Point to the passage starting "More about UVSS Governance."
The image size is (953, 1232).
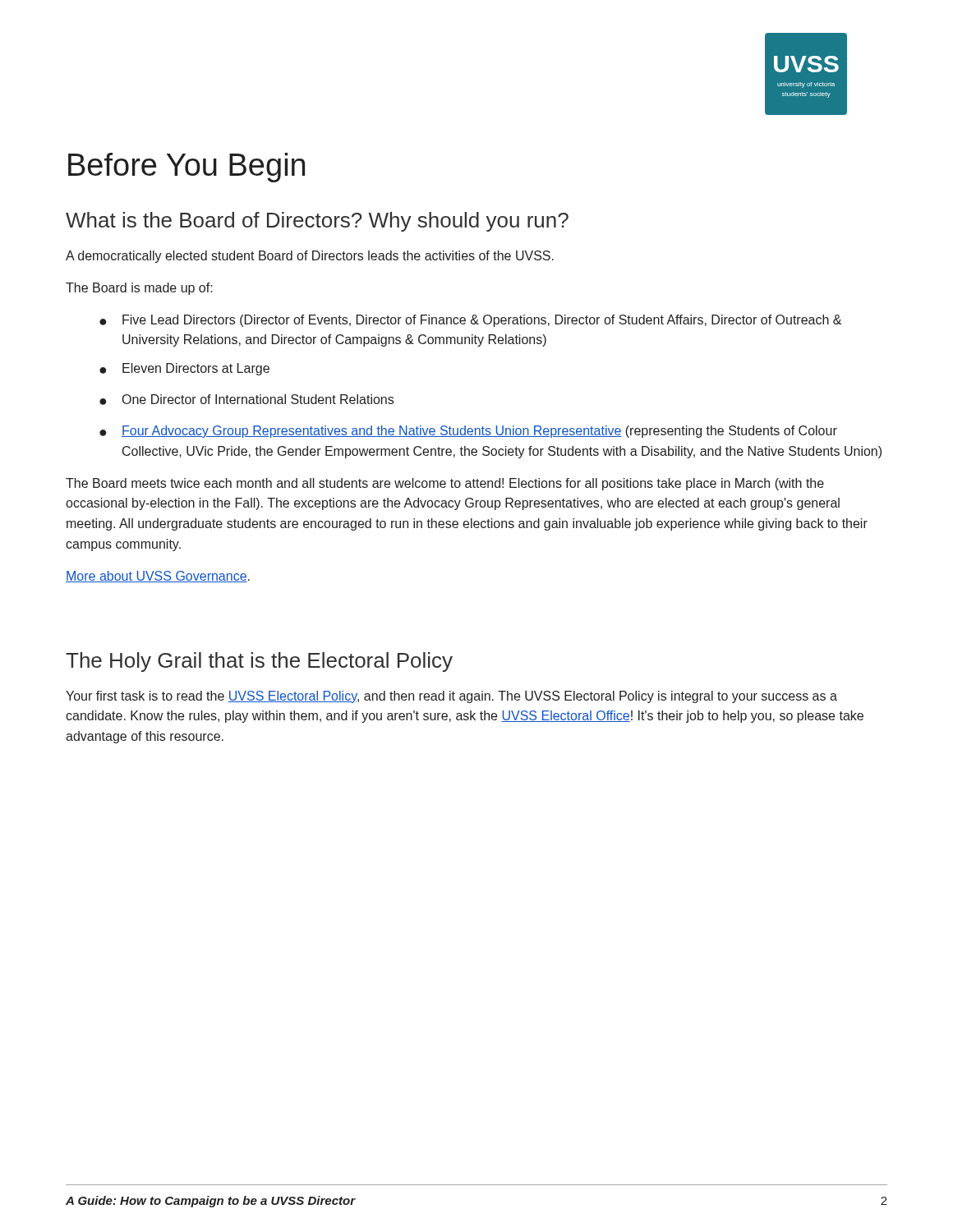coord(158,576)
